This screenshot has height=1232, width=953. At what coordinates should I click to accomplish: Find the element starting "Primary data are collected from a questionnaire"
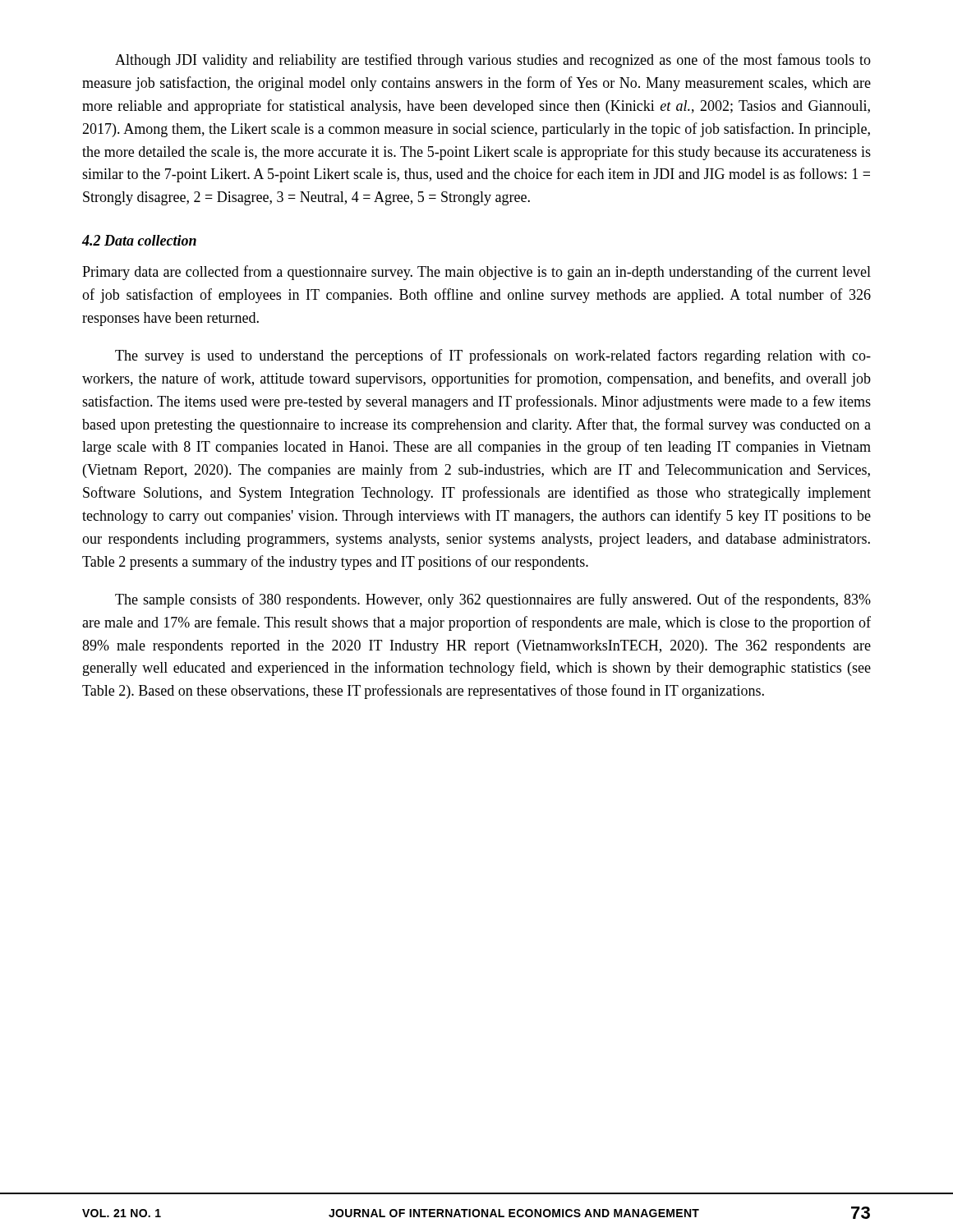(x=476, y=295)
